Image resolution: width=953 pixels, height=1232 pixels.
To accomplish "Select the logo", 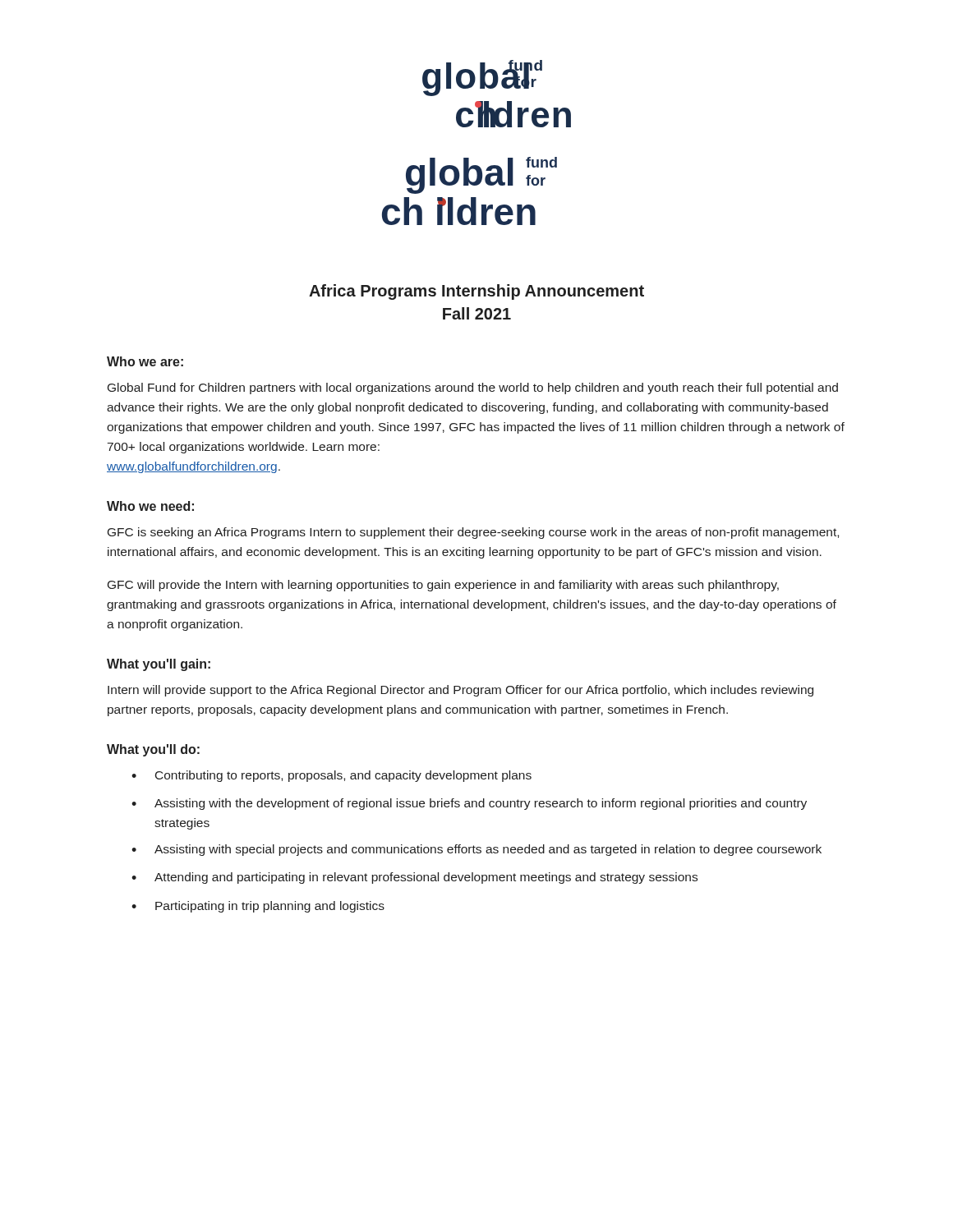I will [476, 150].
